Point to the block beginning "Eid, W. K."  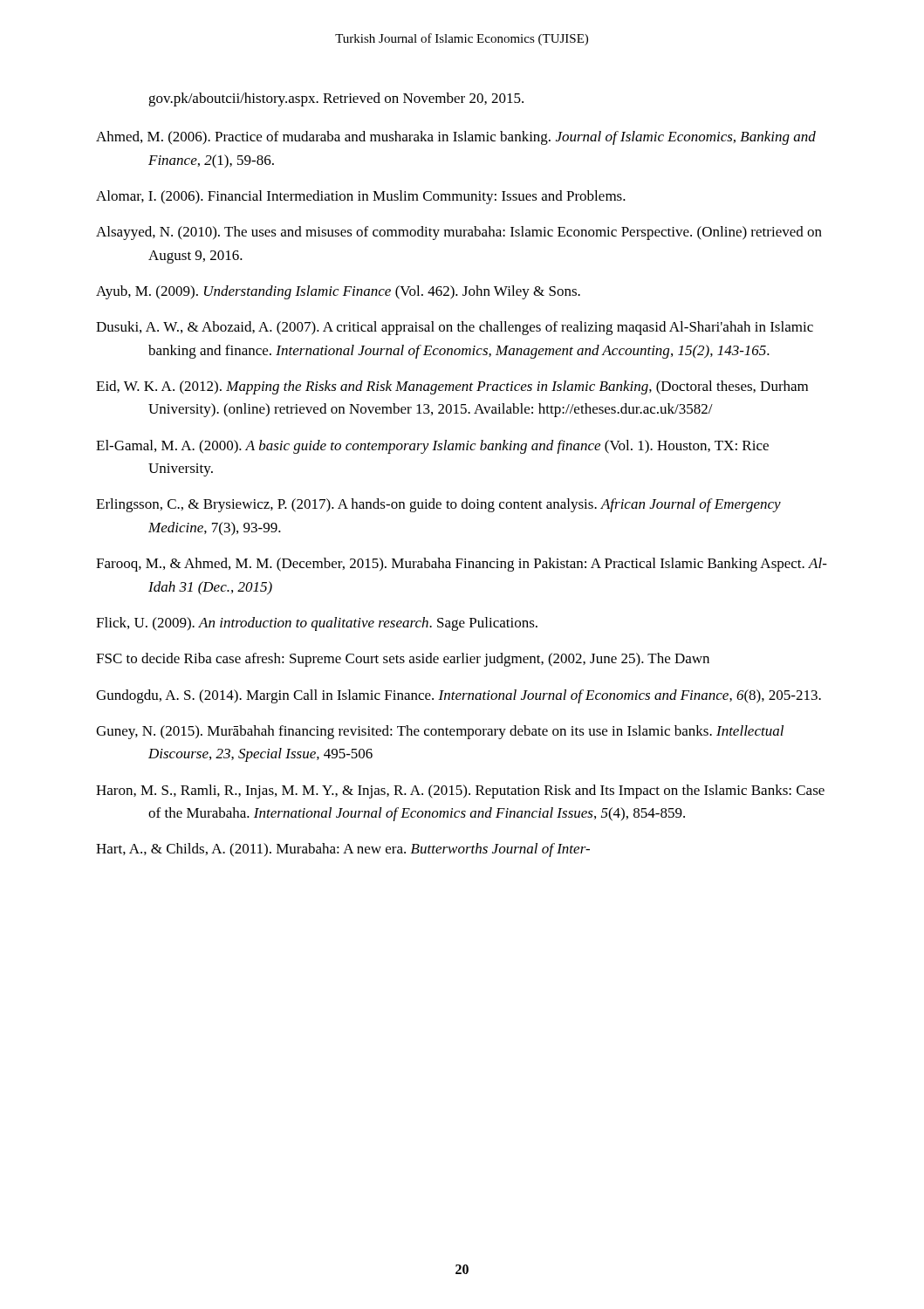click(x=452, y=398)
